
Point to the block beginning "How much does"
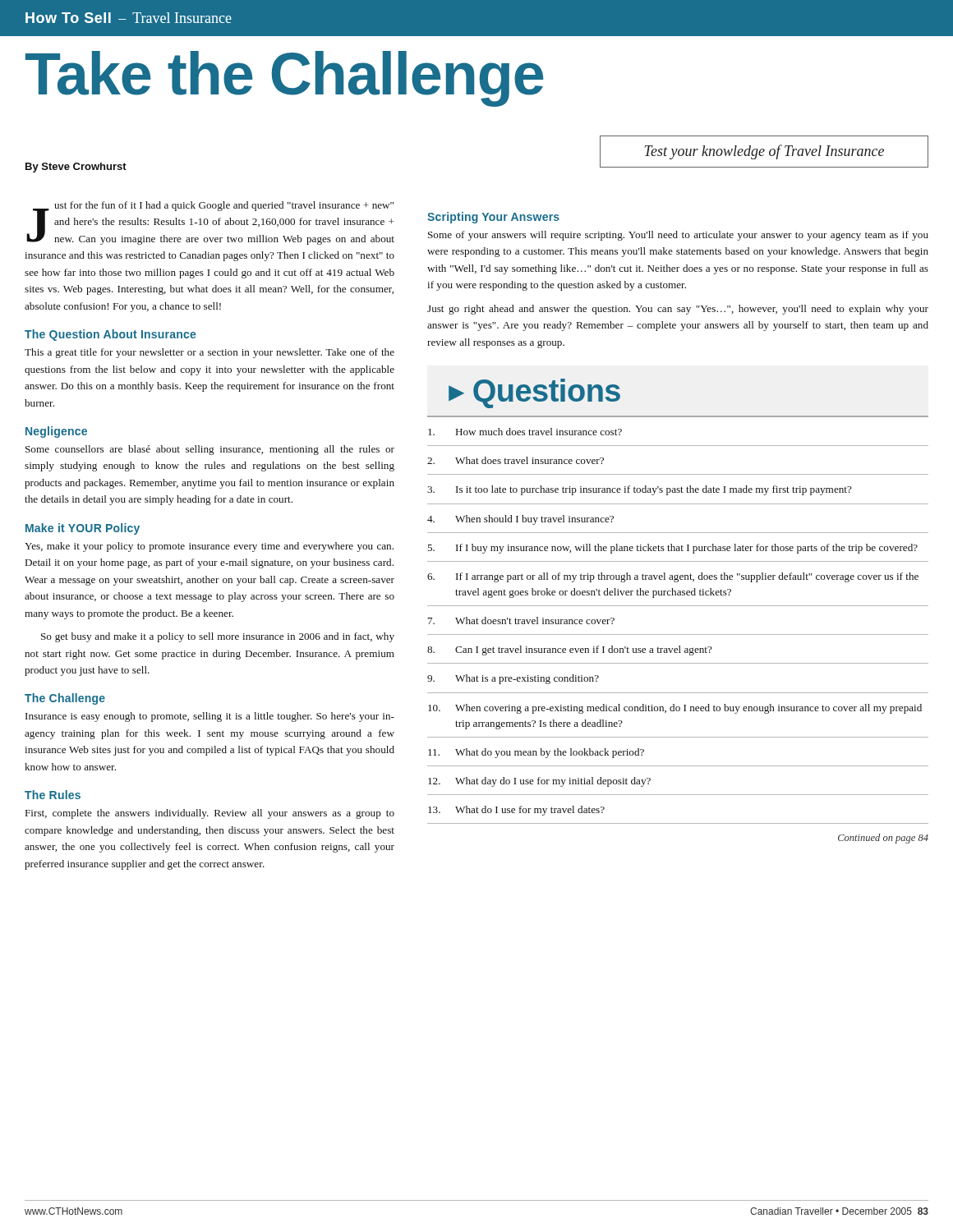[x=525, y=432]
